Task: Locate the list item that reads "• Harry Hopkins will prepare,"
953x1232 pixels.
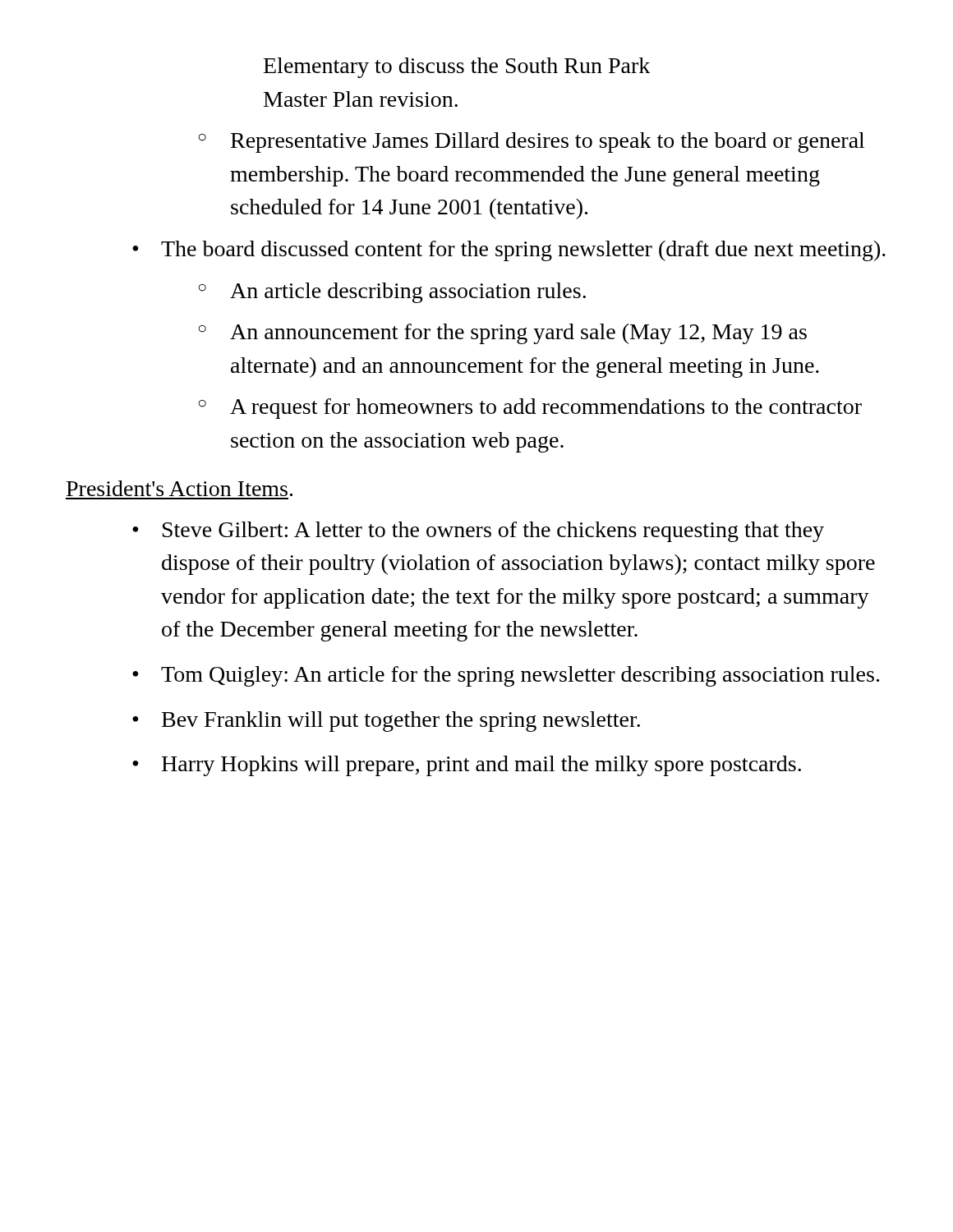Action: tap(467, 764)
